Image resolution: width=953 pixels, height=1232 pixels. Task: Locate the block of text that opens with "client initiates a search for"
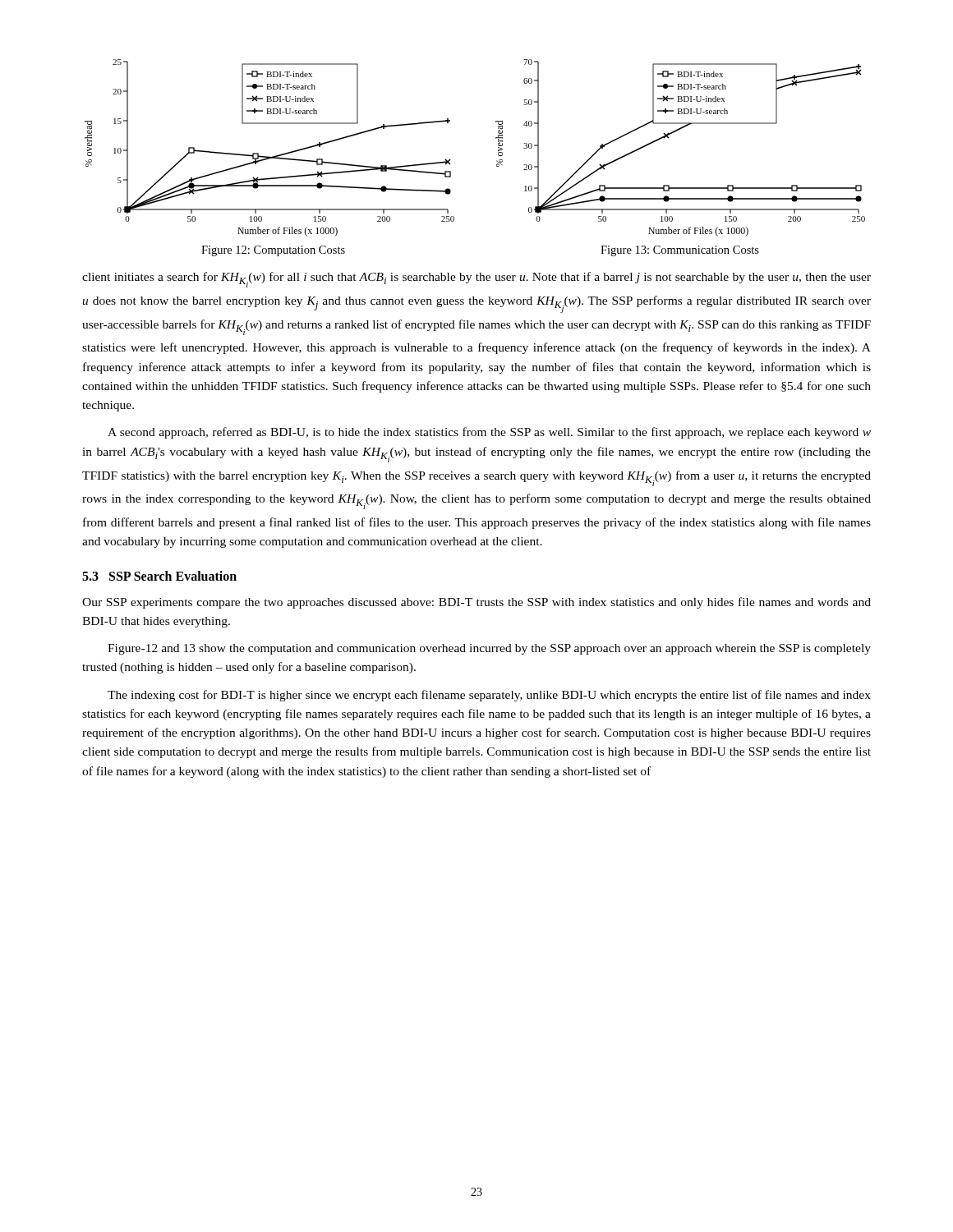pyautogui.click(x=476, y=341)
